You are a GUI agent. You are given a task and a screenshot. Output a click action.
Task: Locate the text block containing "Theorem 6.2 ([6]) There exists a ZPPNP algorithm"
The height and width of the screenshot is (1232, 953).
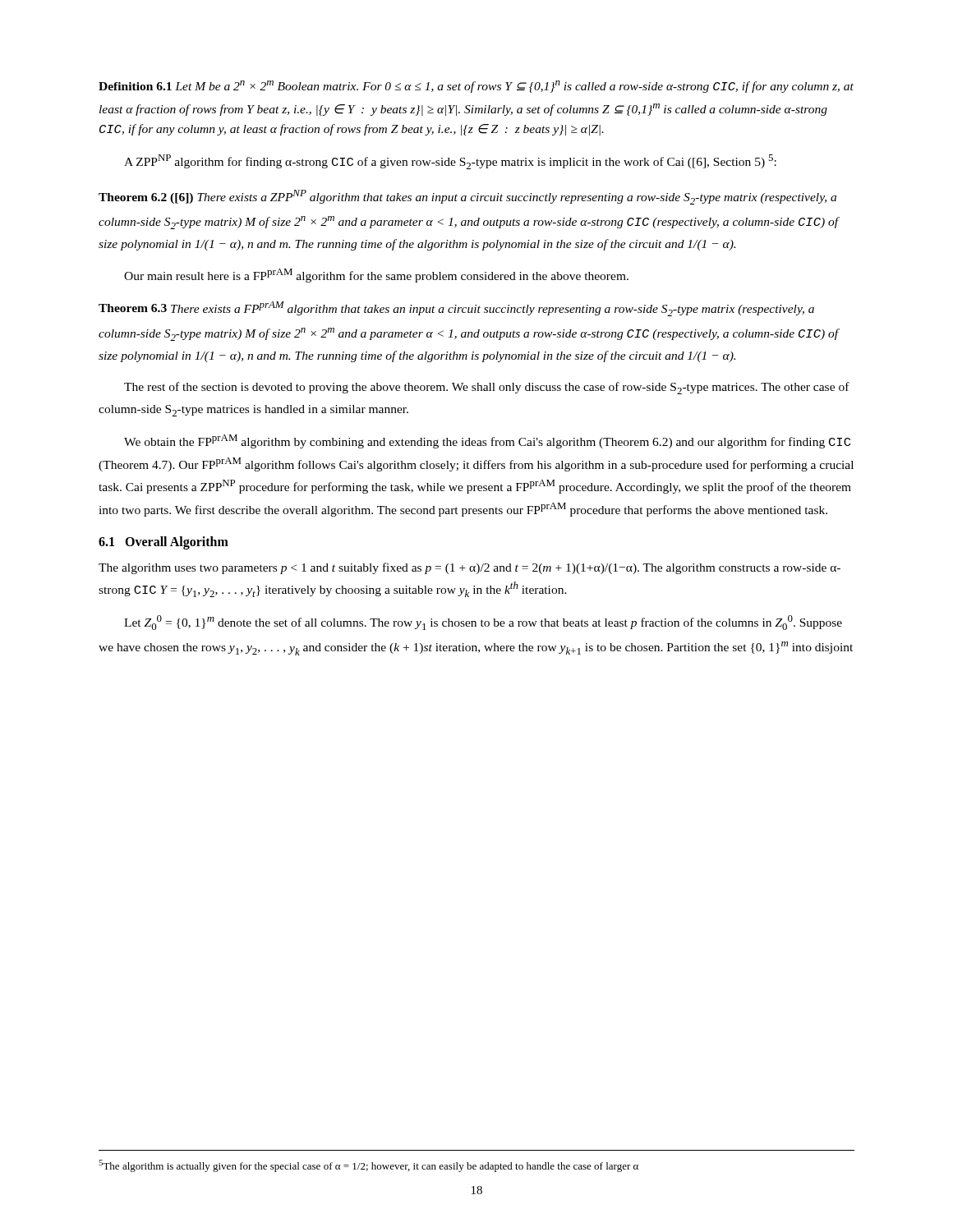476,219
